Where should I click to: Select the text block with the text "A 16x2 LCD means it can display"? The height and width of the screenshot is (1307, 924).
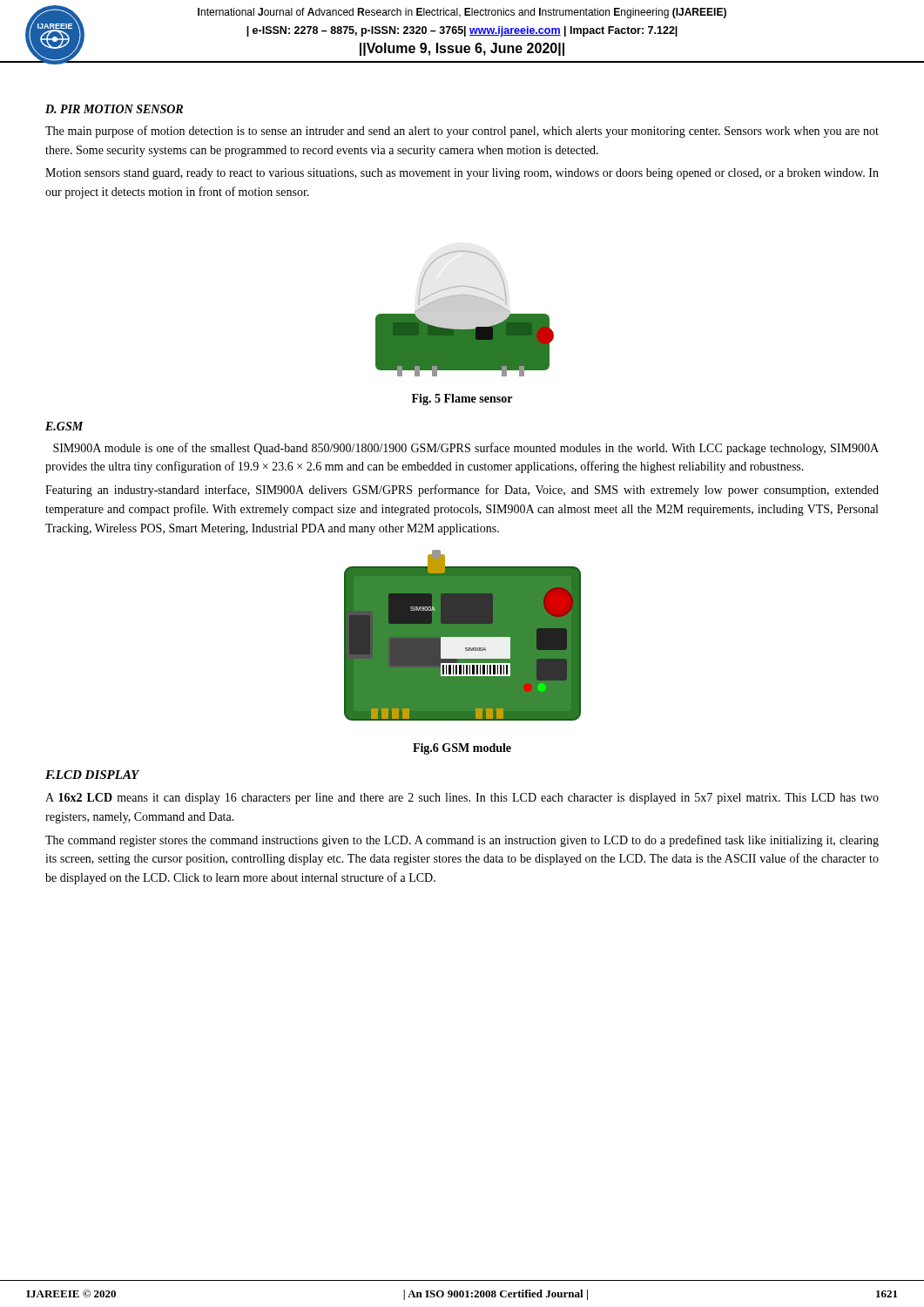pos(462,807)
